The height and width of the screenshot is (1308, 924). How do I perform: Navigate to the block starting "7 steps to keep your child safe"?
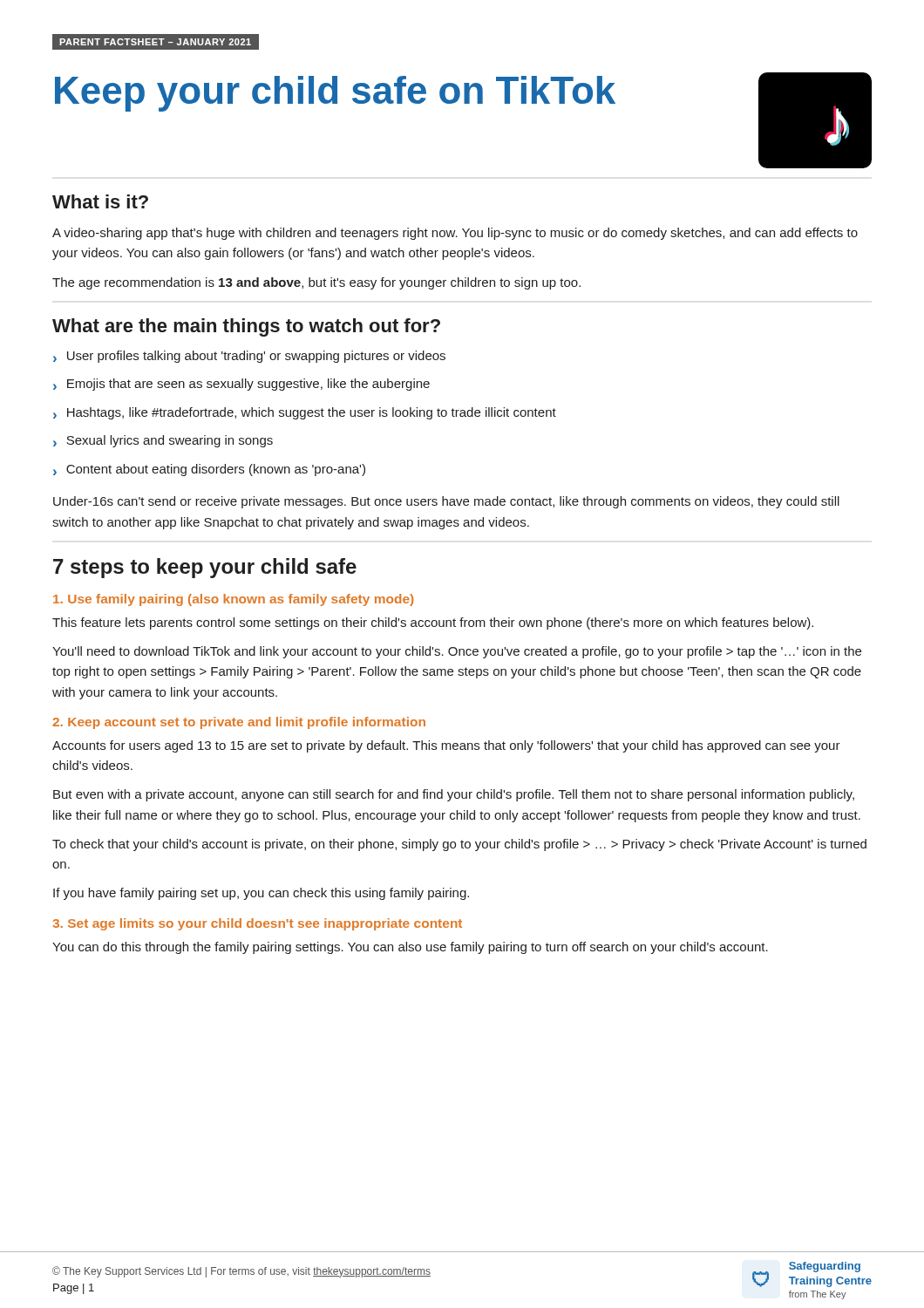(205, 566)
